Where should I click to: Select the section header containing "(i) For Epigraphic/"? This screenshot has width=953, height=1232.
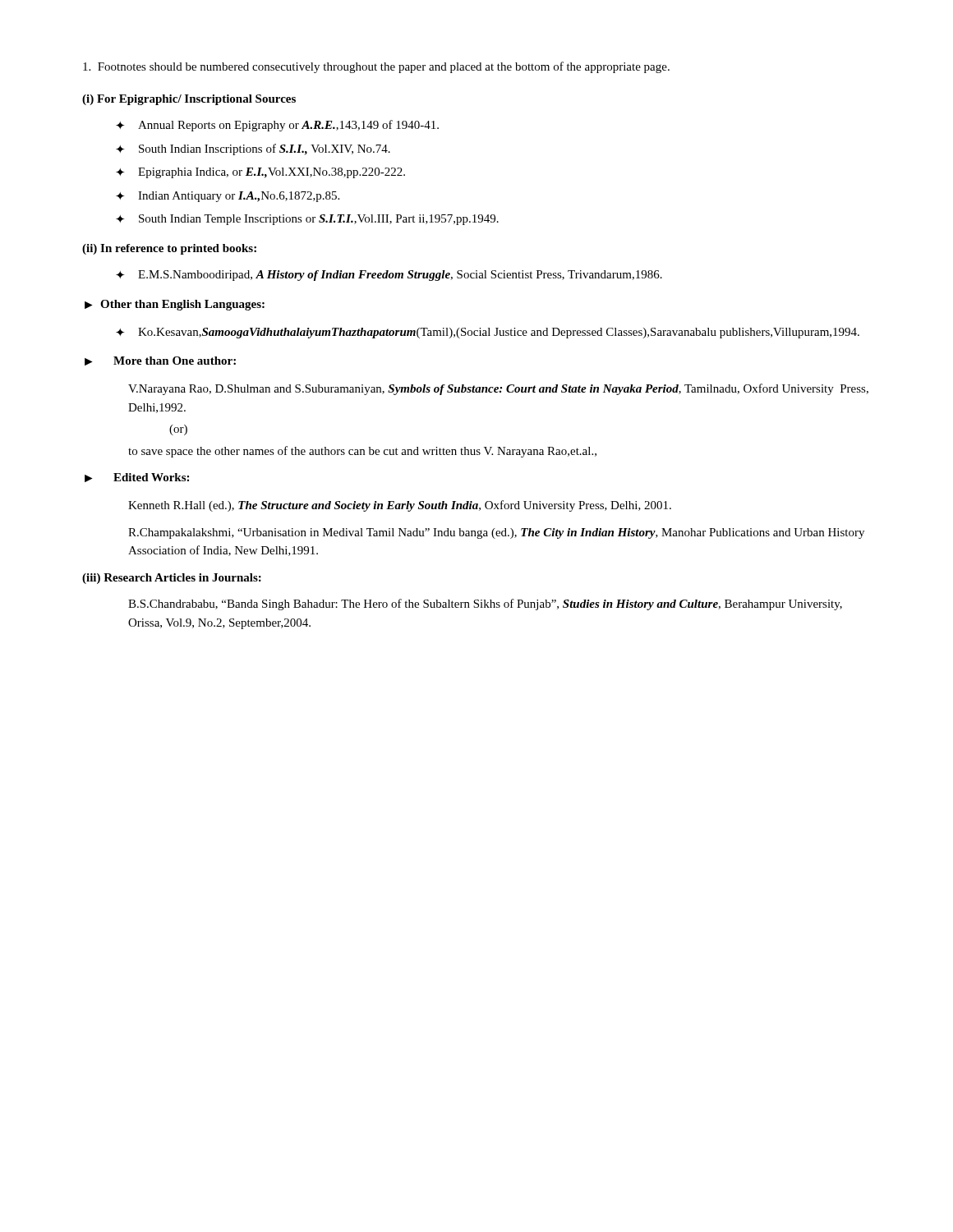(x=189, y=98)
